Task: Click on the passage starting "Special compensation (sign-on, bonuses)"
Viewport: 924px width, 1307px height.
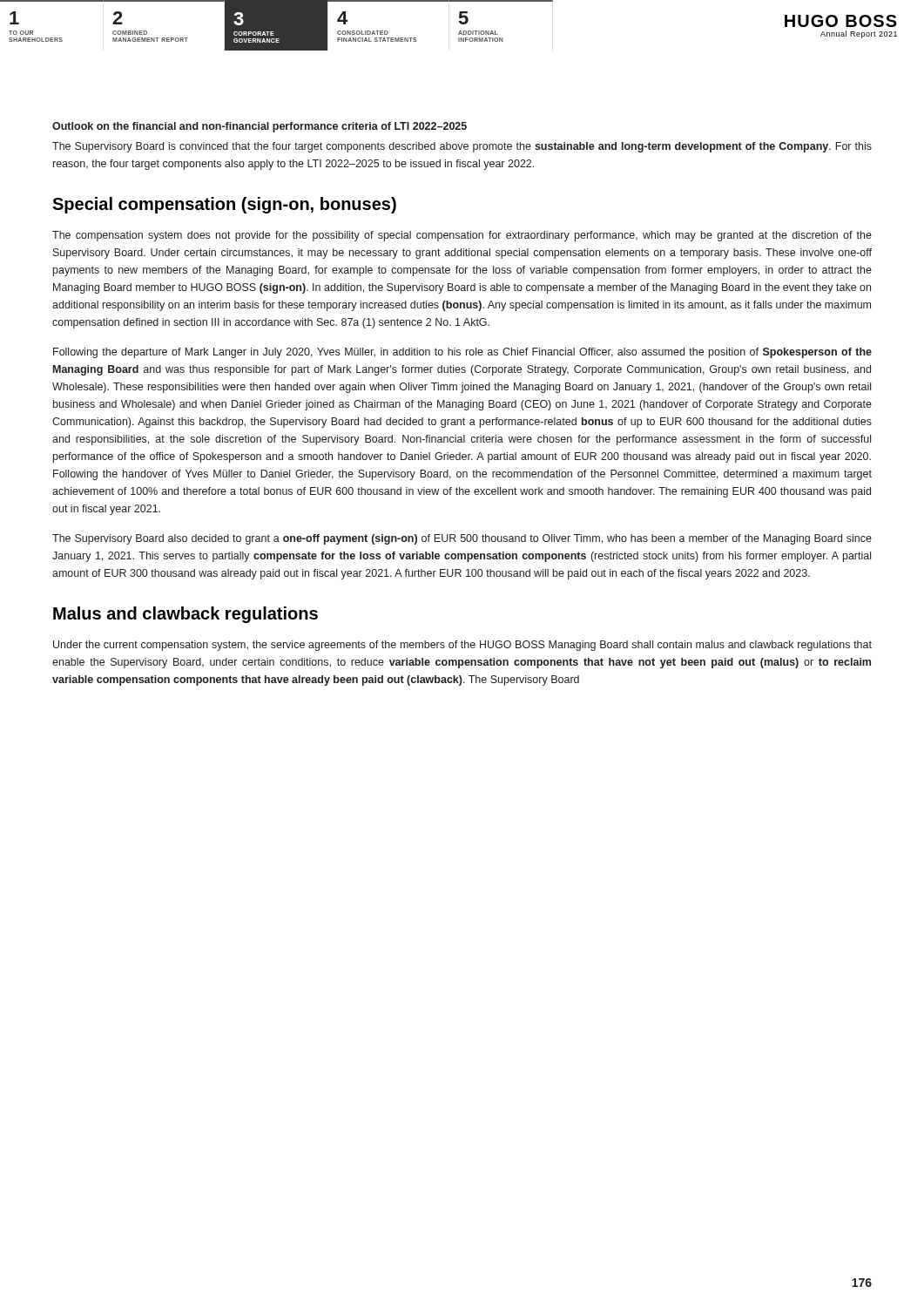Action: tap(225, 204)
